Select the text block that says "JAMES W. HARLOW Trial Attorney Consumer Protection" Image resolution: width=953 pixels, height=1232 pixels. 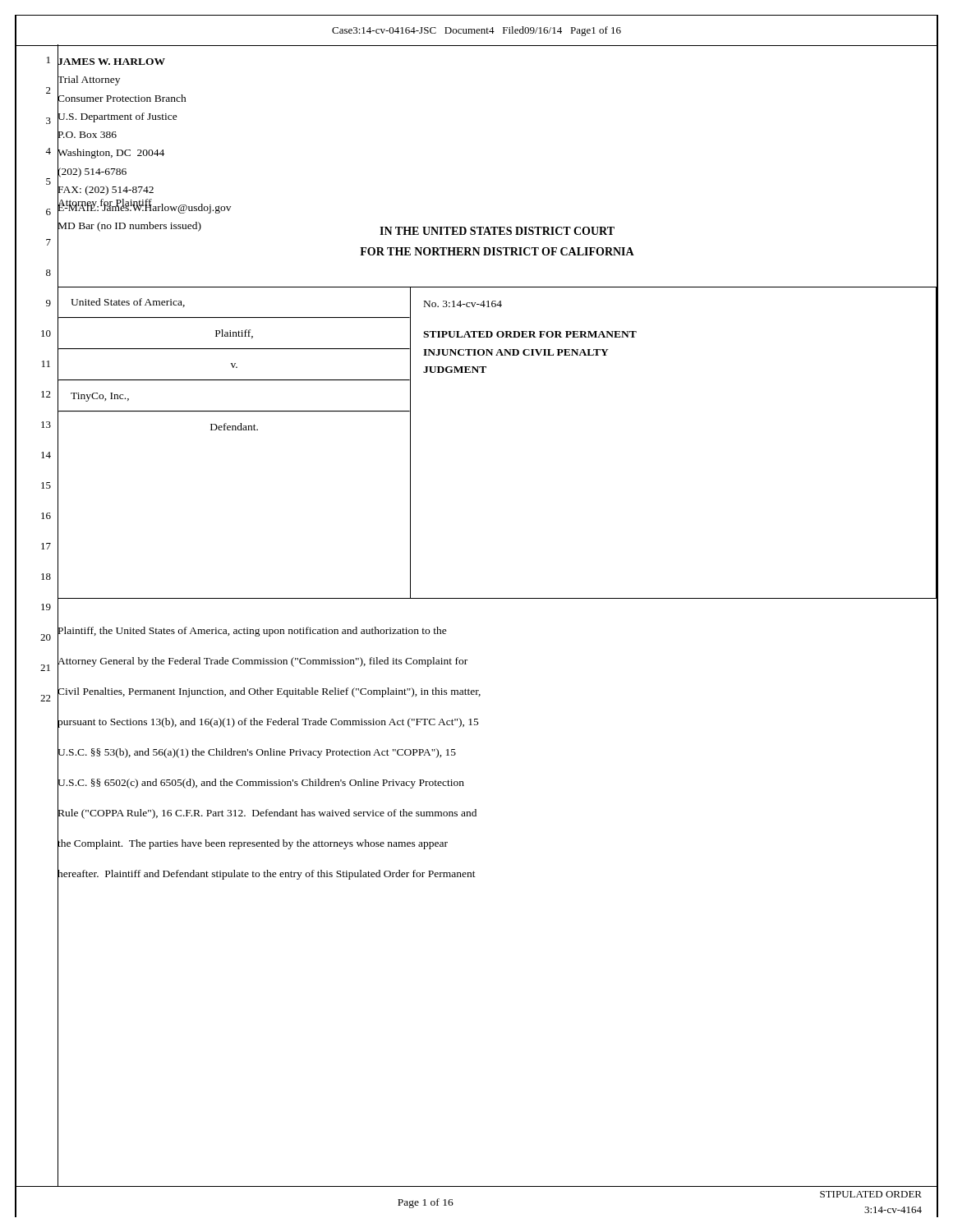(255, 144)
